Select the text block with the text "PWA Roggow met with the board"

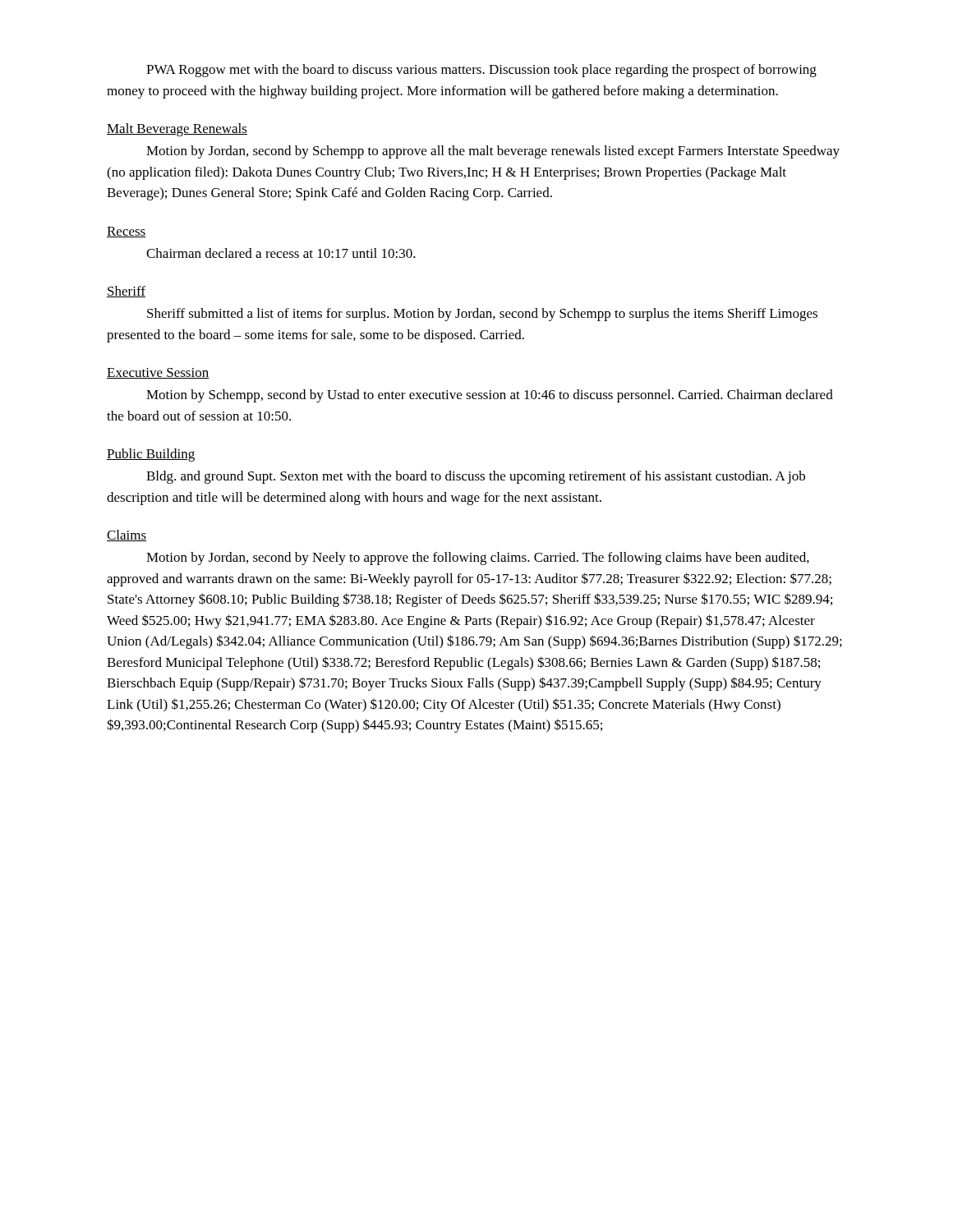coord(462,80)
